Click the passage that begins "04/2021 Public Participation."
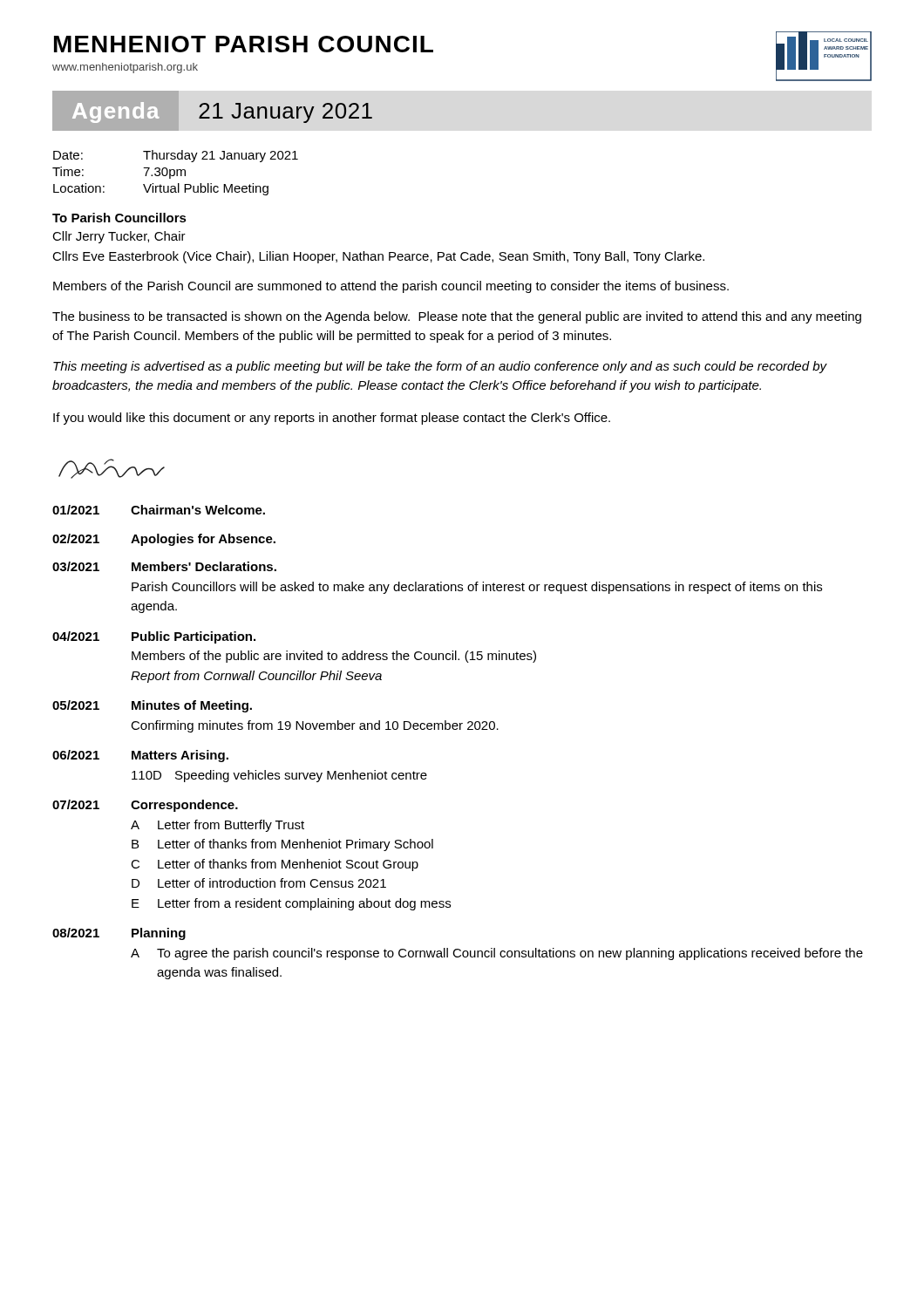The width and height of the screenshot is (924, 1308). tap(462, 656)
